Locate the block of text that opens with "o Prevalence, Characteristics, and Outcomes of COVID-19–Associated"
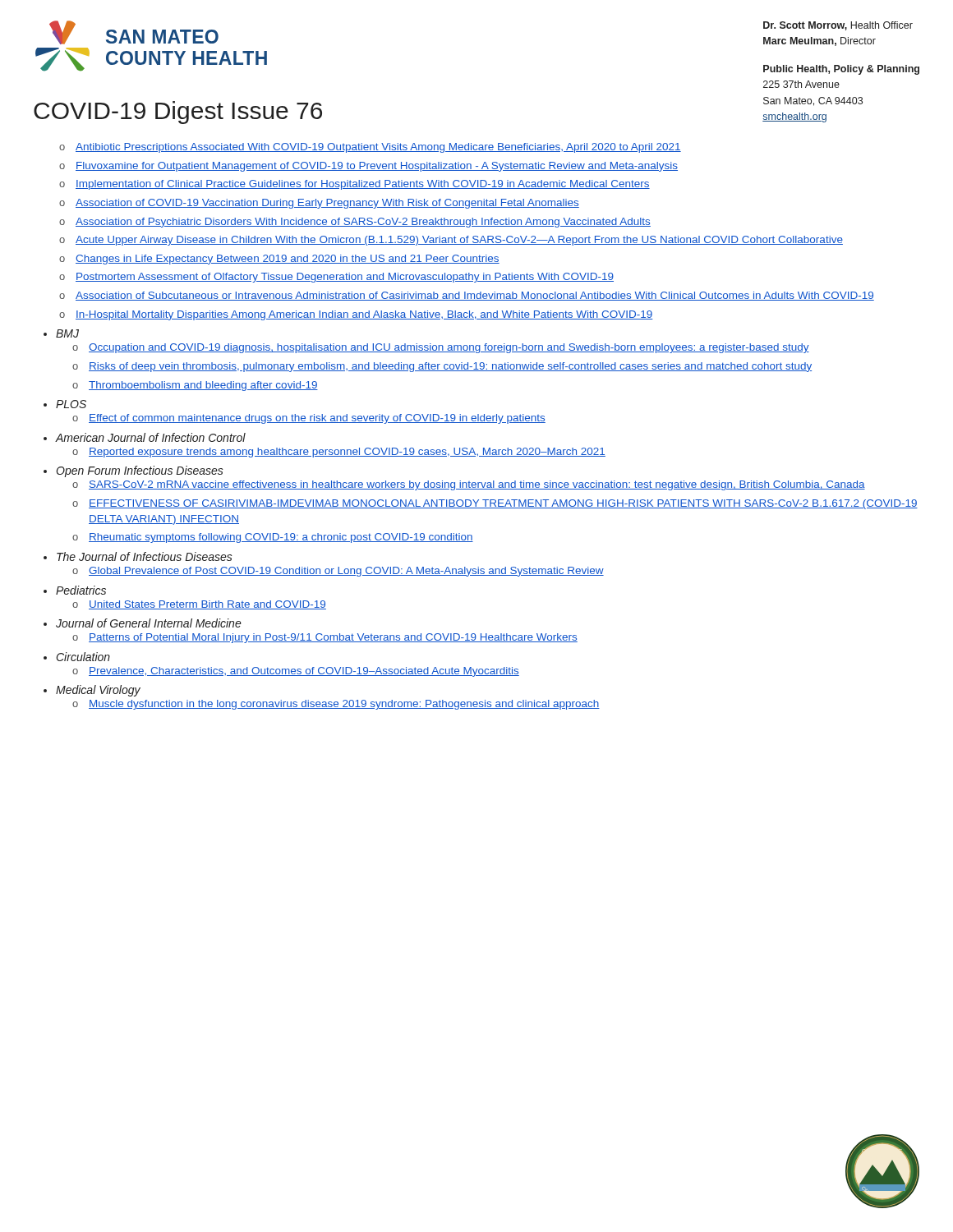The height and width of the screenshot is (1232, 953). tap(296, 671)
